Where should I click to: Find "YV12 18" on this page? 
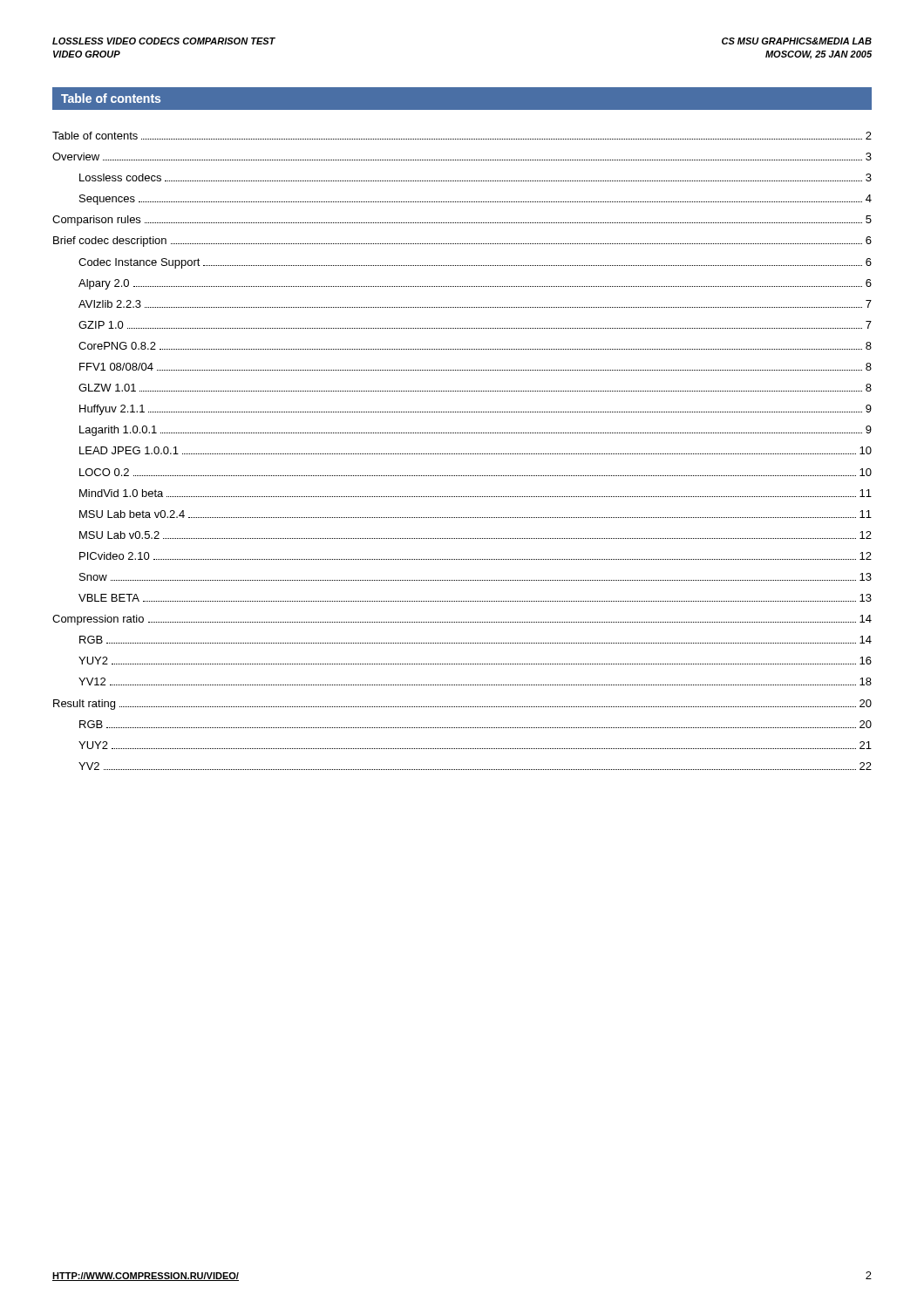pos(475,682)
